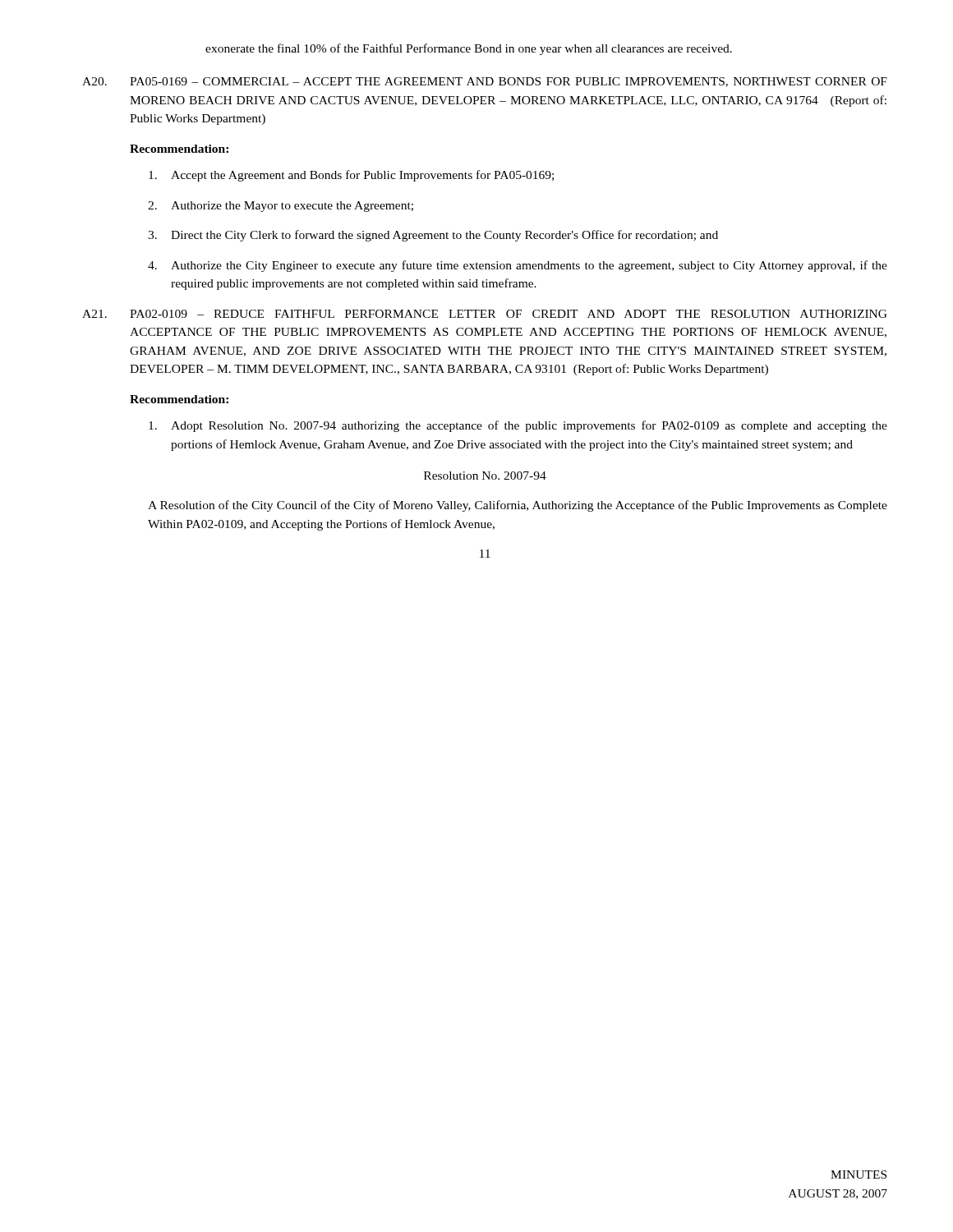Select the list item with the text "3. Direct the City Clerk"
This screenshot has height=1232, width=953.
[518, 235]
